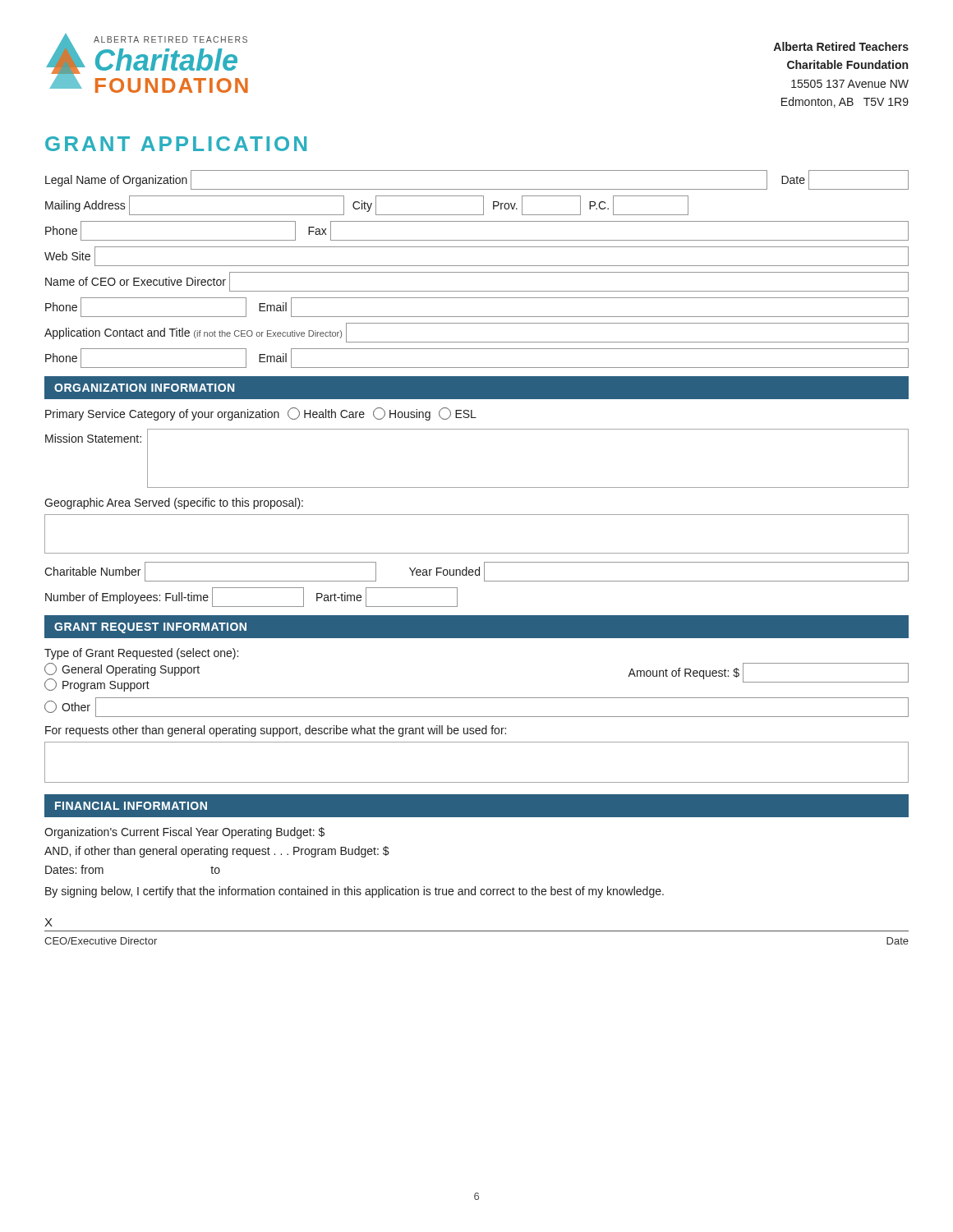The width and height of the screenshot is (953, 1232).
Task: Find the text block with the text "Organization's Current Fiscal"
Action: 185,832
